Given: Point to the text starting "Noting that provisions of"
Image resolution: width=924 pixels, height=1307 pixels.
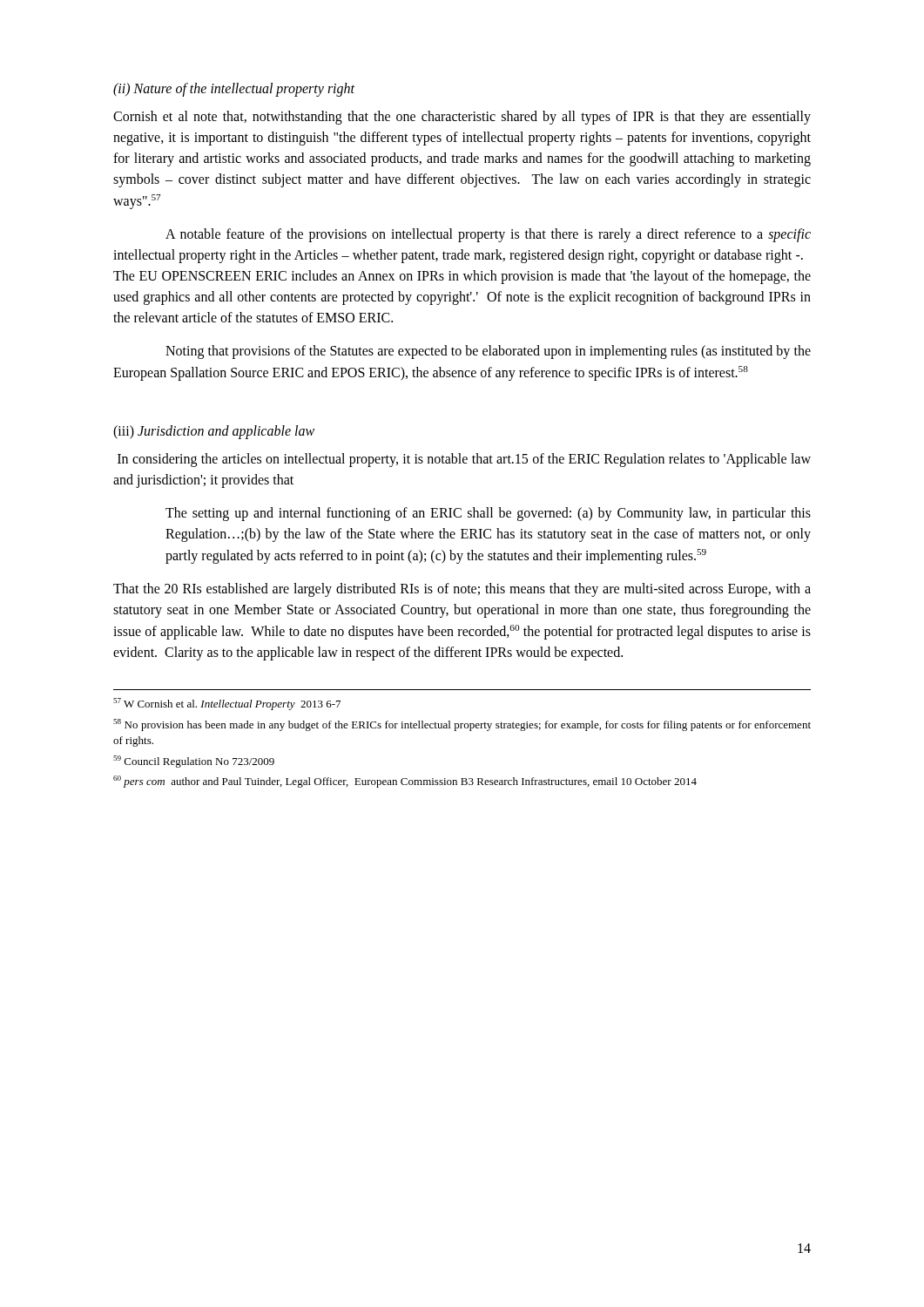Looking at the screenshot, I should (462, 362).
